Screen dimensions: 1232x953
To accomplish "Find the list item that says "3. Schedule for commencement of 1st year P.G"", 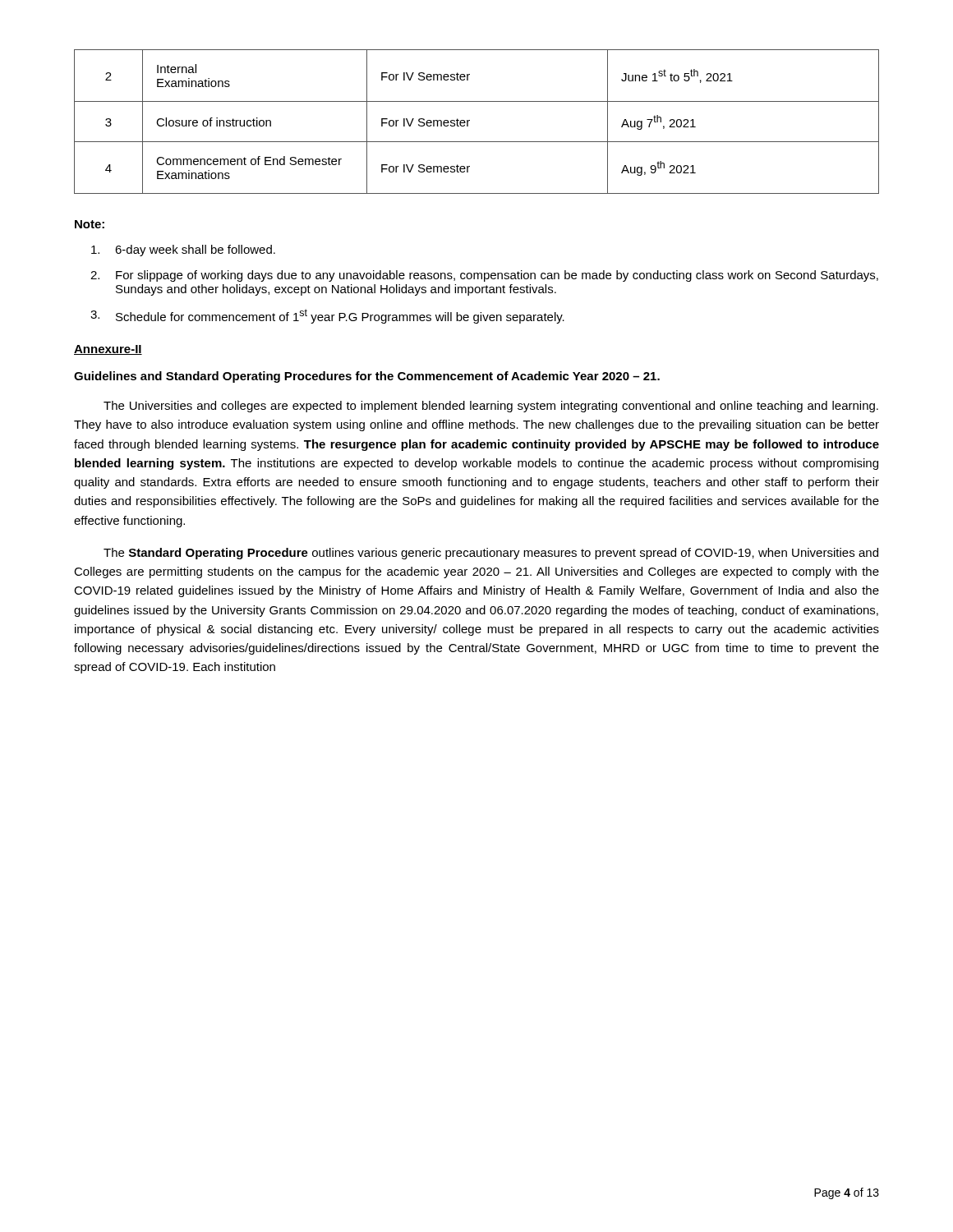I will coord(485,315).
